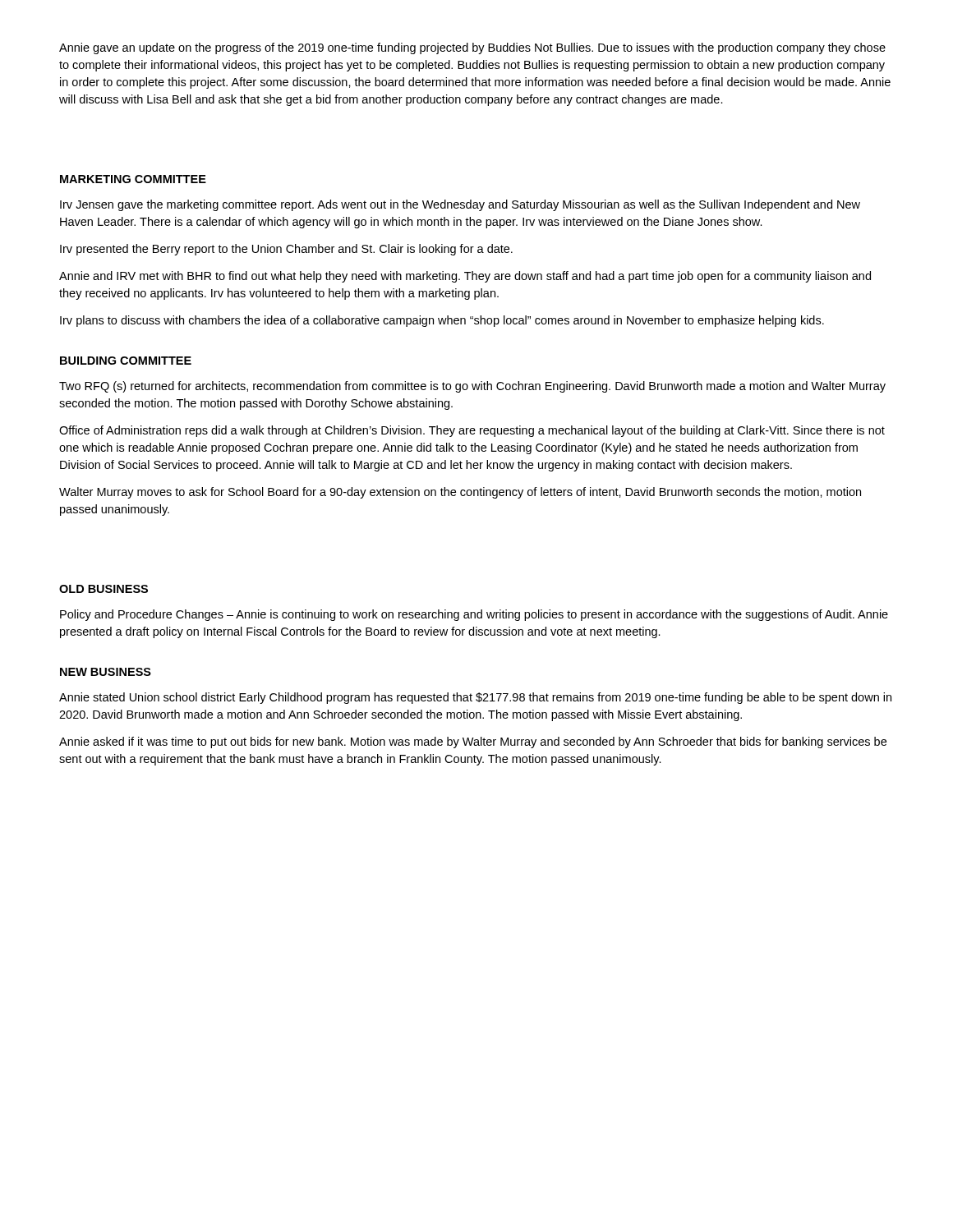The height and width of the screenshot is (1232, 953).
Task: Navigate to the element starting "Annie gave an"
Action: pyautogui.click(x=475, y=73)
